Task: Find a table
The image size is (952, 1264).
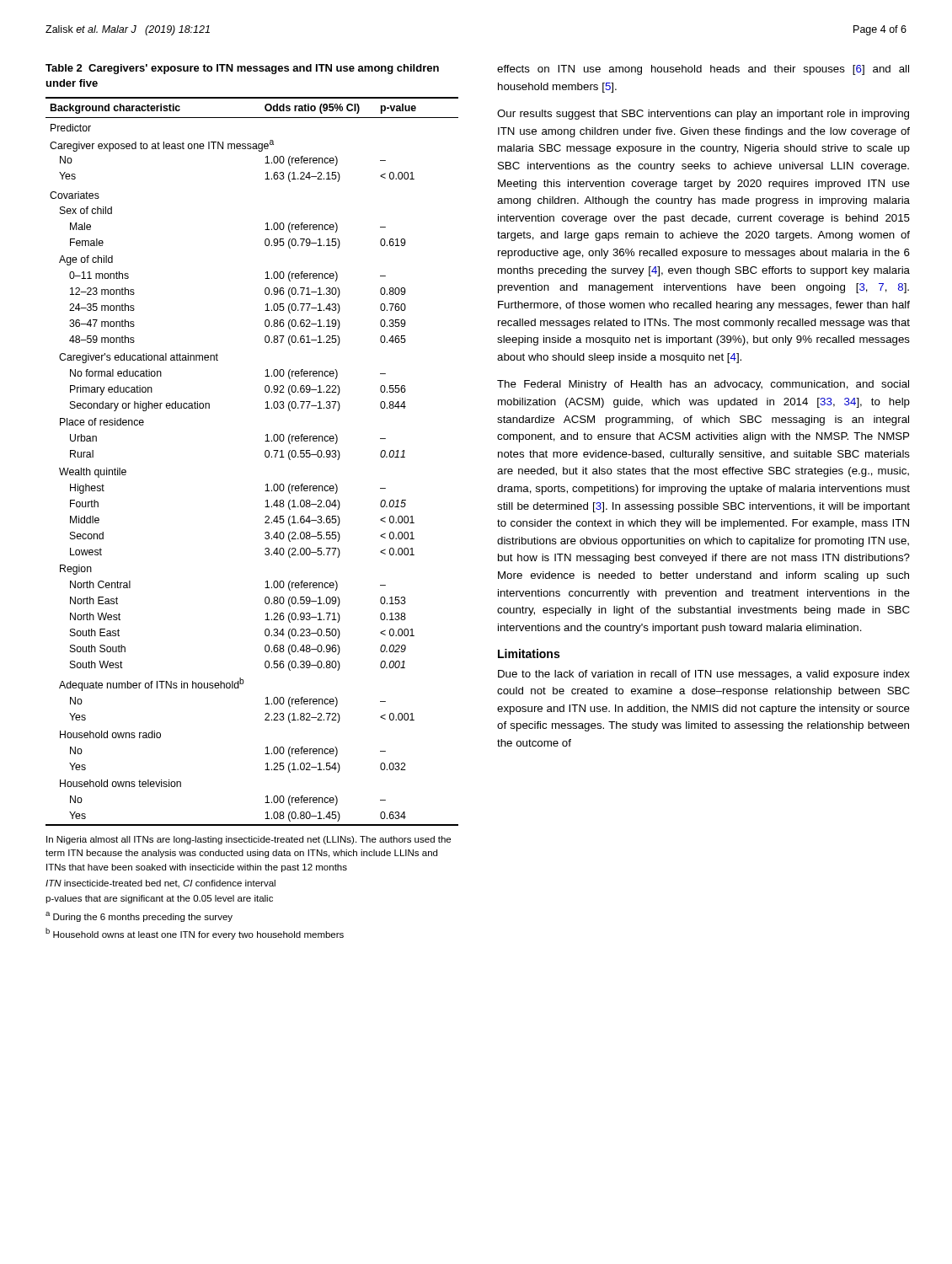Action: click(252, 461)
